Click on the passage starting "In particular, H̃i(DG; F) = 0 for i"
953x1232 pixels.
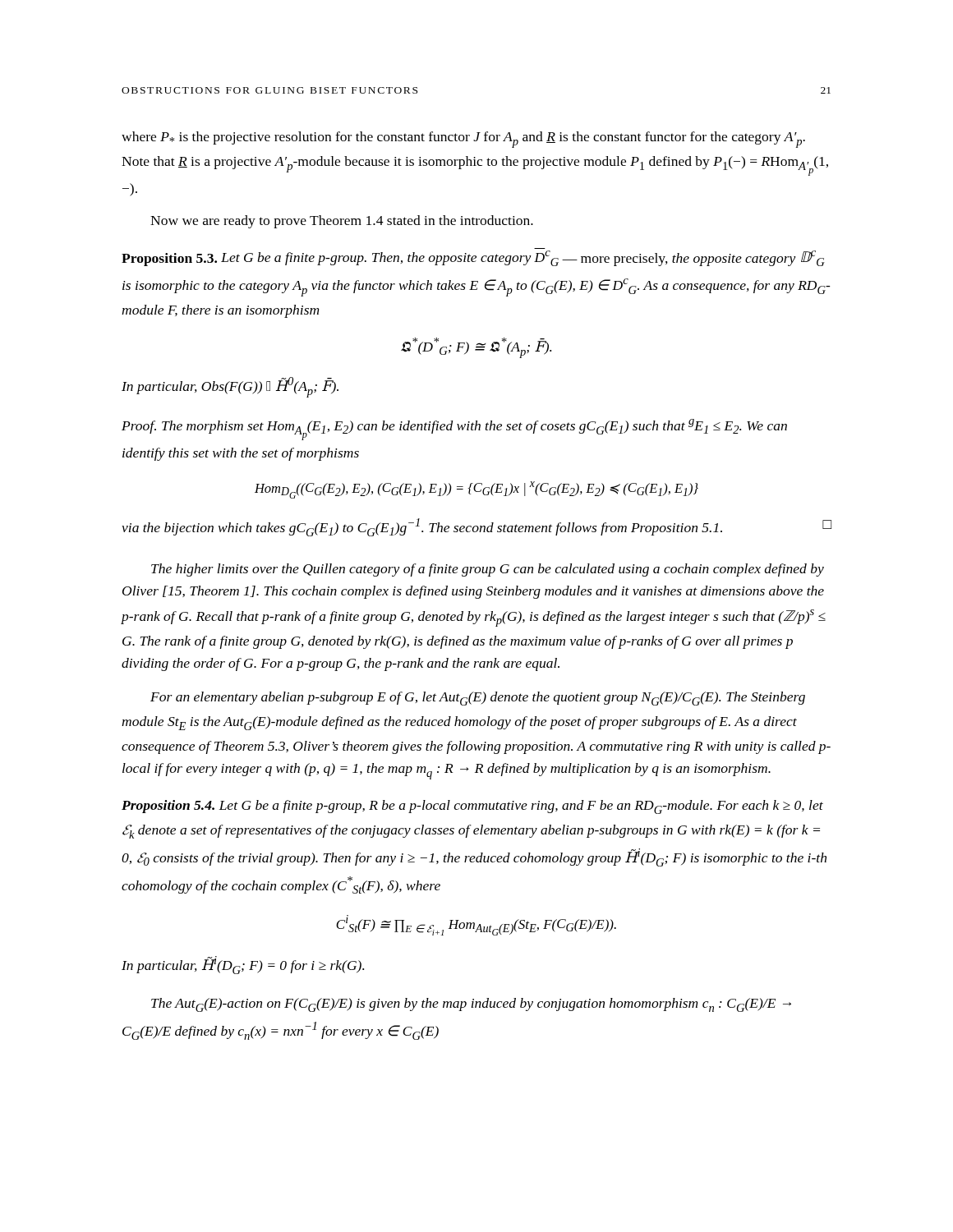coord(243,965)
